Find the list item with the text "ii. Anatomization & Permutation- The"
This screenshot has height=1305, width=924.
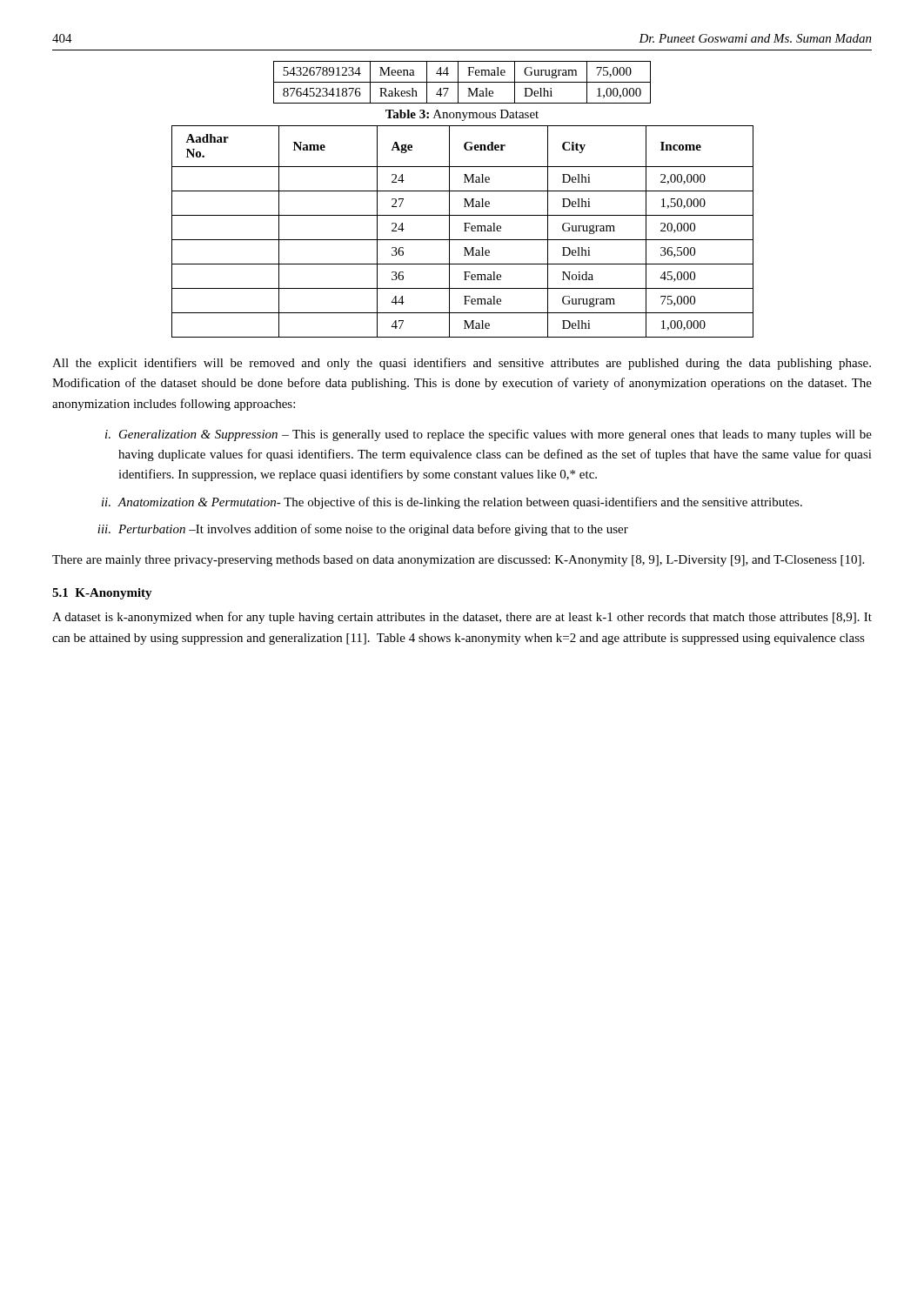(479, 502)
